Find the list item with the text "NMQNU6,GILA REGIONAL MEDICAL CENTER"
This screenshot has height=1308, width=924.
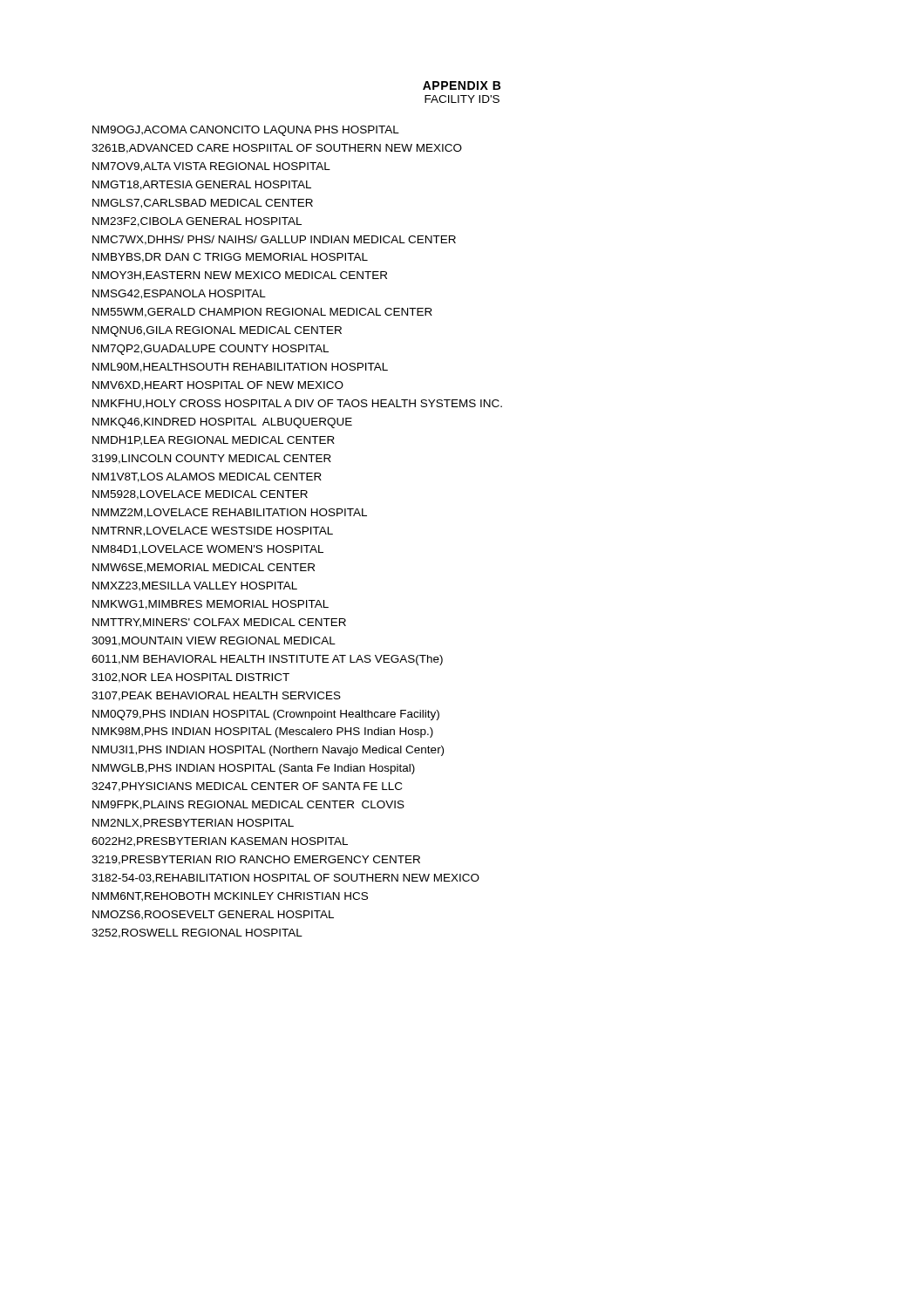[217, 330]
